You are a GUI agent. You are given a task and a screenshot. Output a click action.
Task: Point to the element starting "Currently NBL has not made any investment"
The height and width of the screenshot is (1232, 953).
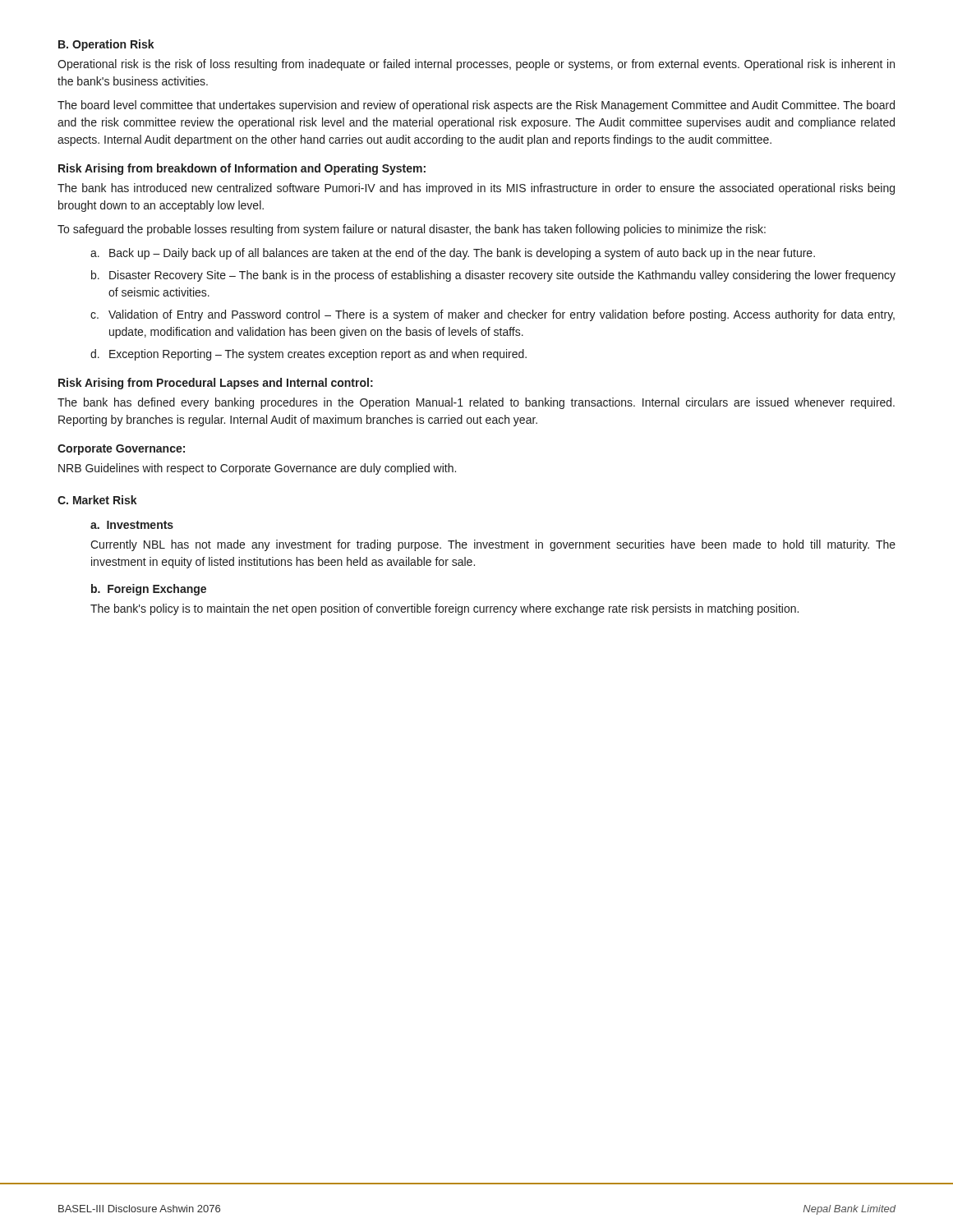(493, 554)
